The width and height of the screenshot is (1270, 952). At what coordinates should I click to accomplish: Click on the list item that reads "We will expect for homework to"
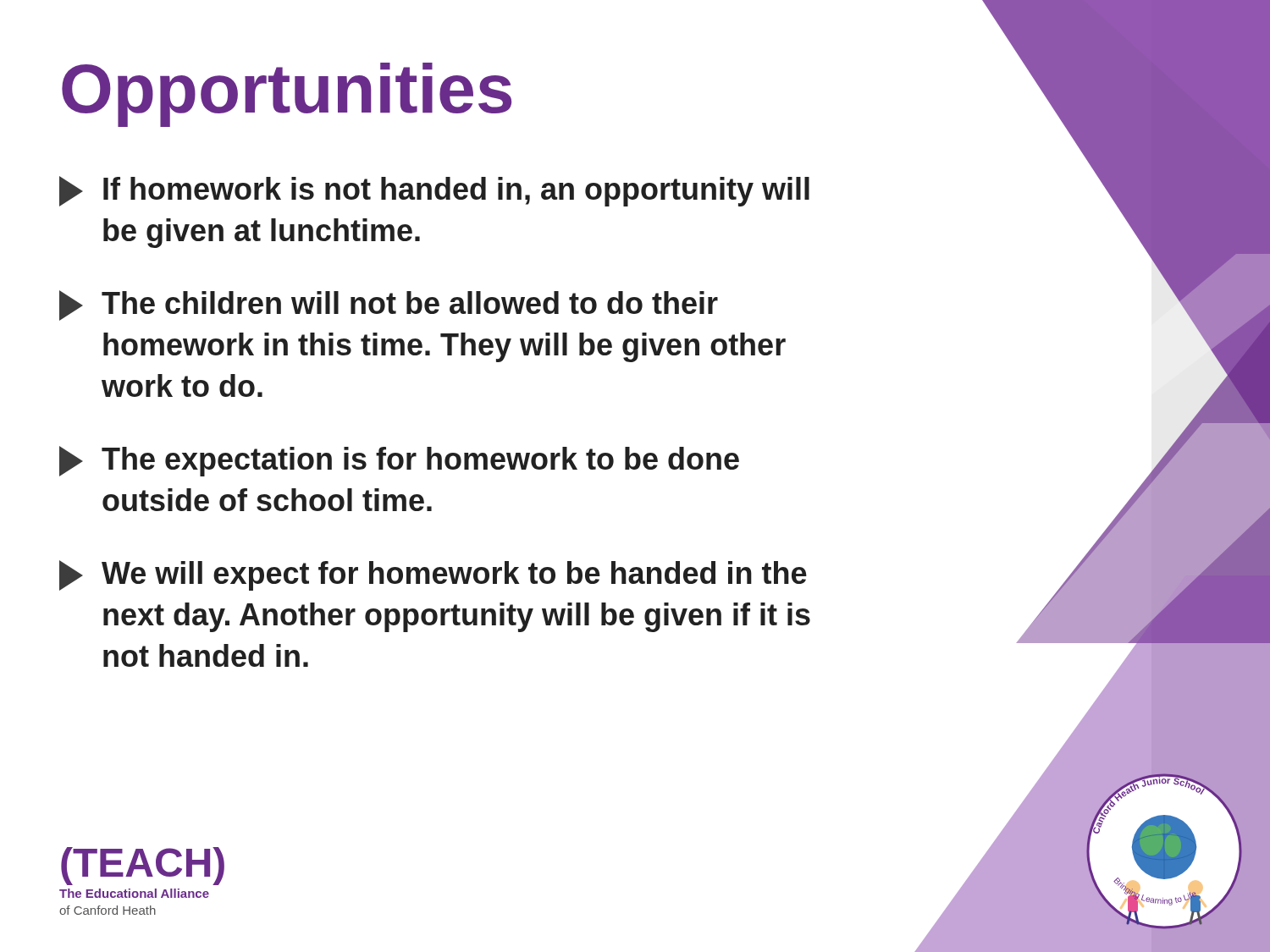449,615
